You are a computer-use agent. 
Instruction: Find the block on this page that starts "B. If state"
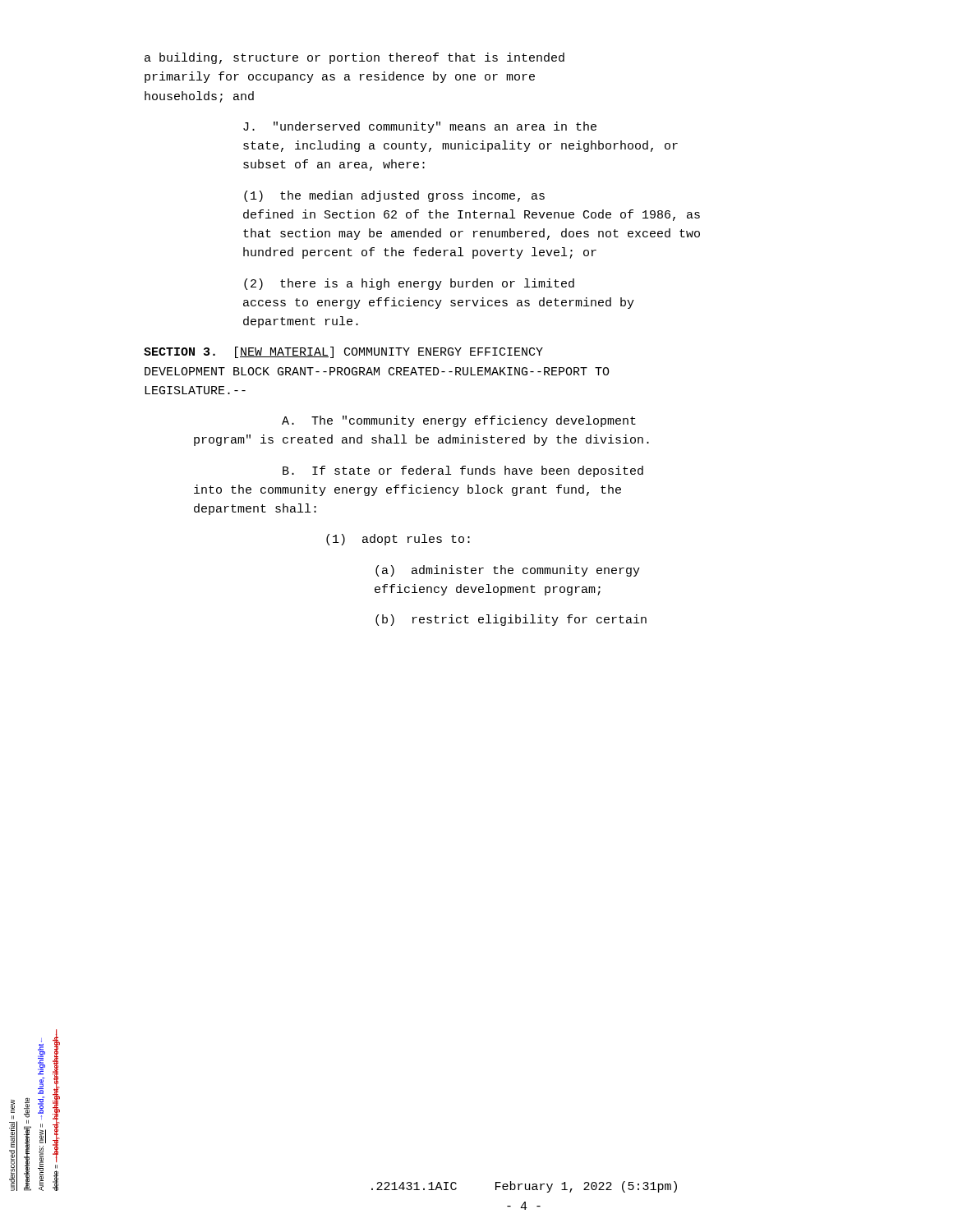click(x=526, y=491)
